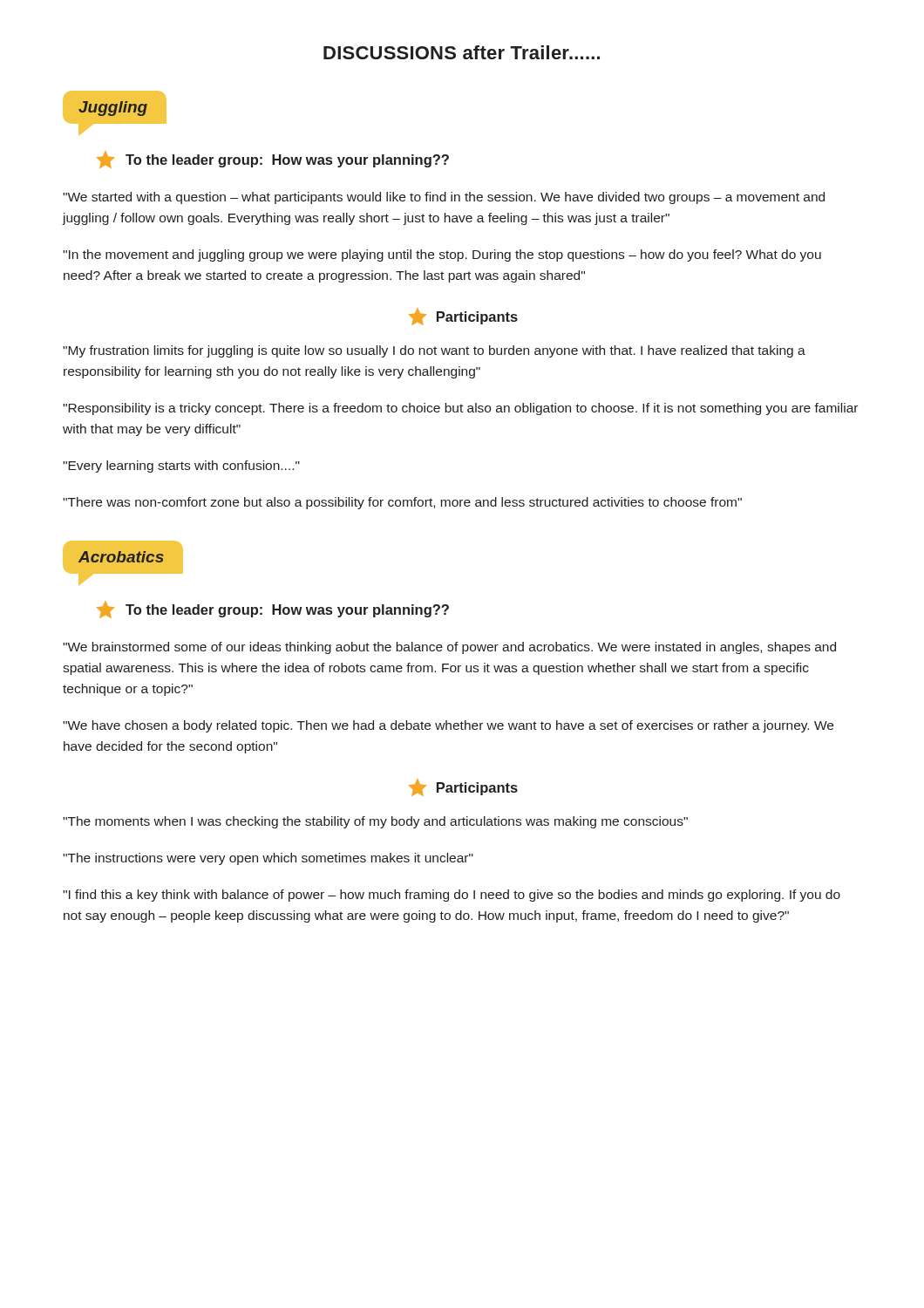Point to the block beginning ""The moments when I"
The image size is (924, 1308).
pyautogui.click(x=375, y=821)
